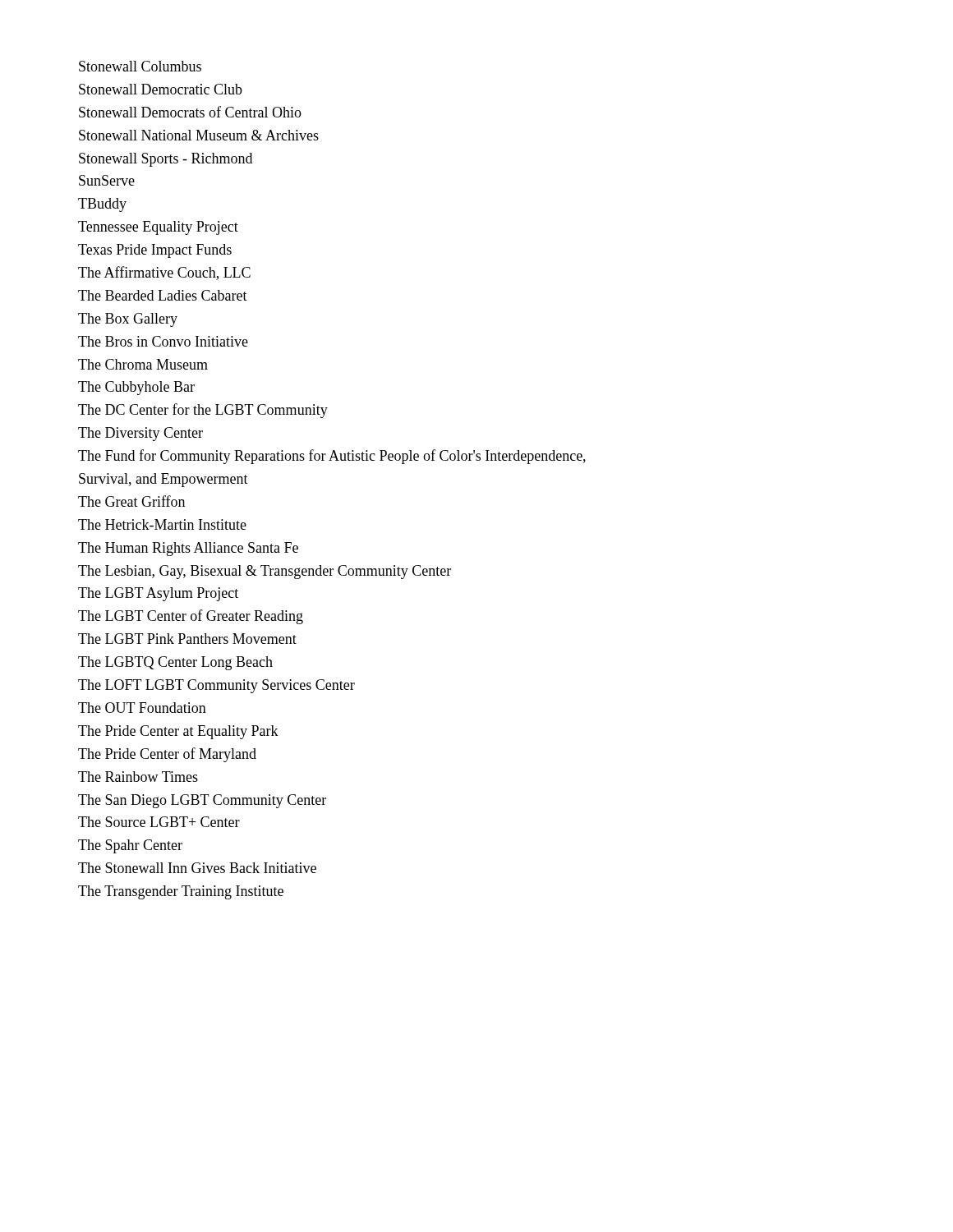The image size is (953, 1232).
Task: Click on the element starting "The Pride Center of"
Action: tap(167, 754)
